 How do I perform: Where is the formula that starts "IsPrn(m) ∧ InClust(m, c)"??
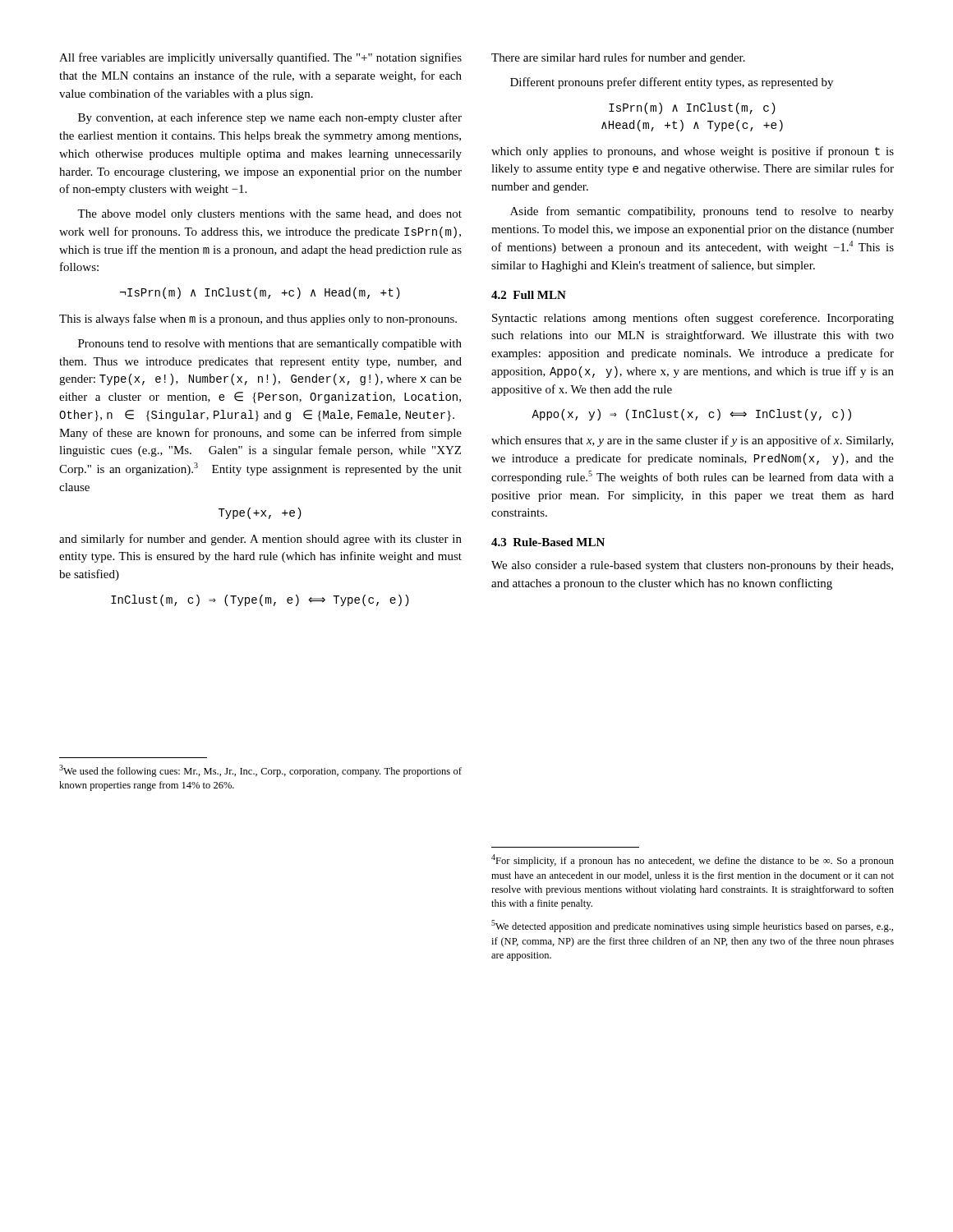(x=693, y=117)
